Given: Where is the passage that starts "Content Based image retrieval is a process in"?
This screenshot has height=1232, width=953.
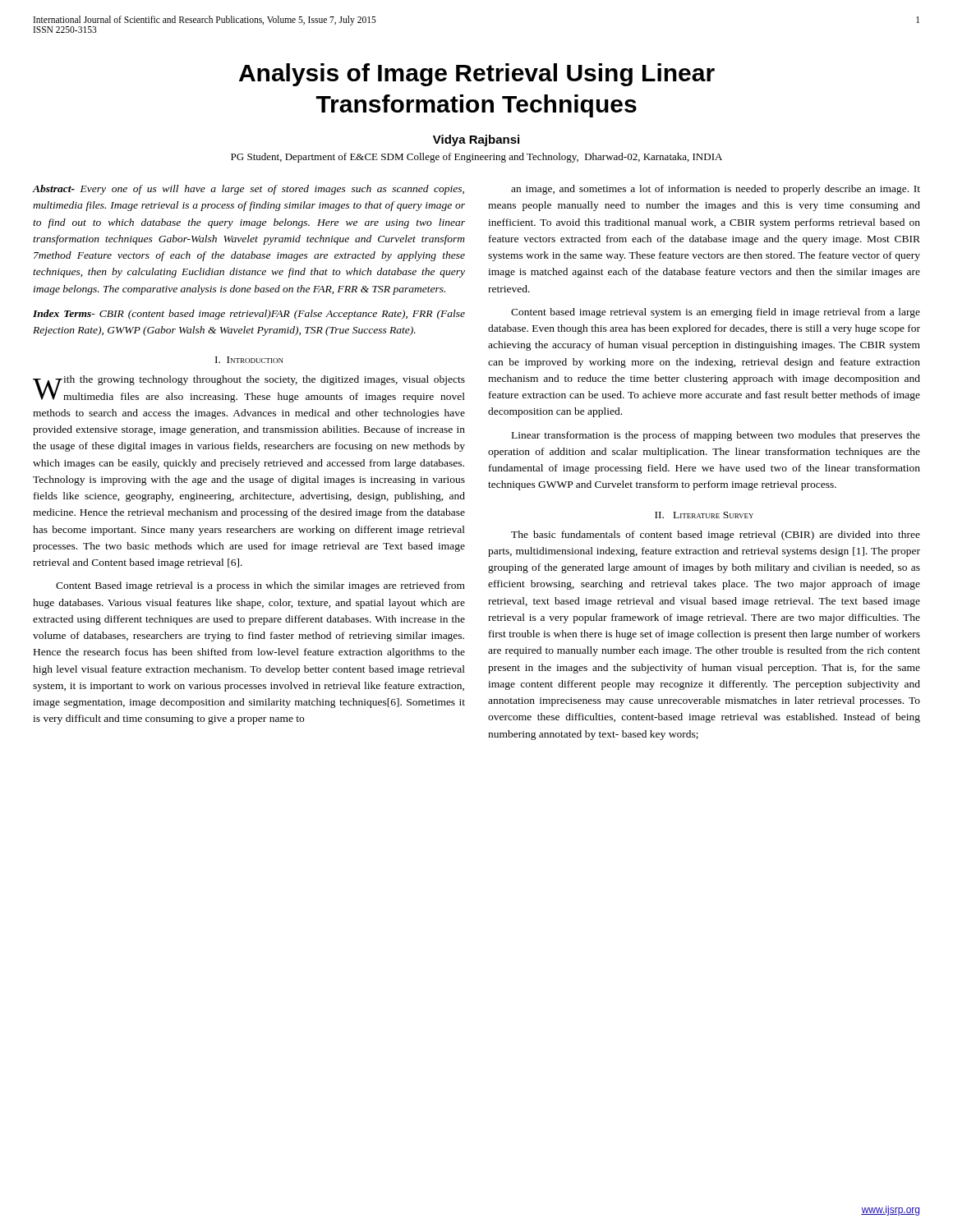Looking at the screenshot, I should click(249, 652).
